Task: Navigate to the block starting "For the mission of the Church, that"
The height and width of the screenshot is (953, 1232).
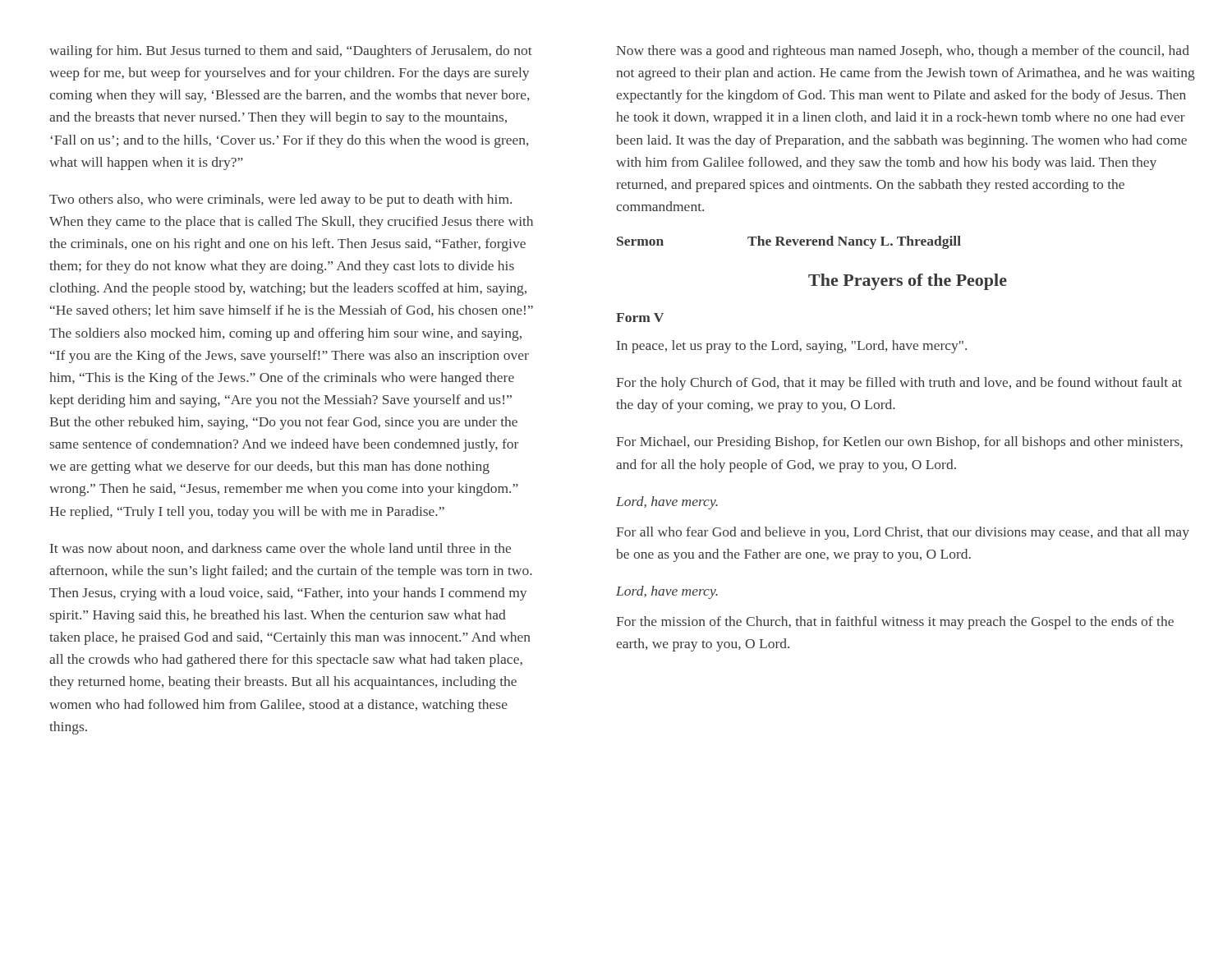Action: tap(895, 632)
